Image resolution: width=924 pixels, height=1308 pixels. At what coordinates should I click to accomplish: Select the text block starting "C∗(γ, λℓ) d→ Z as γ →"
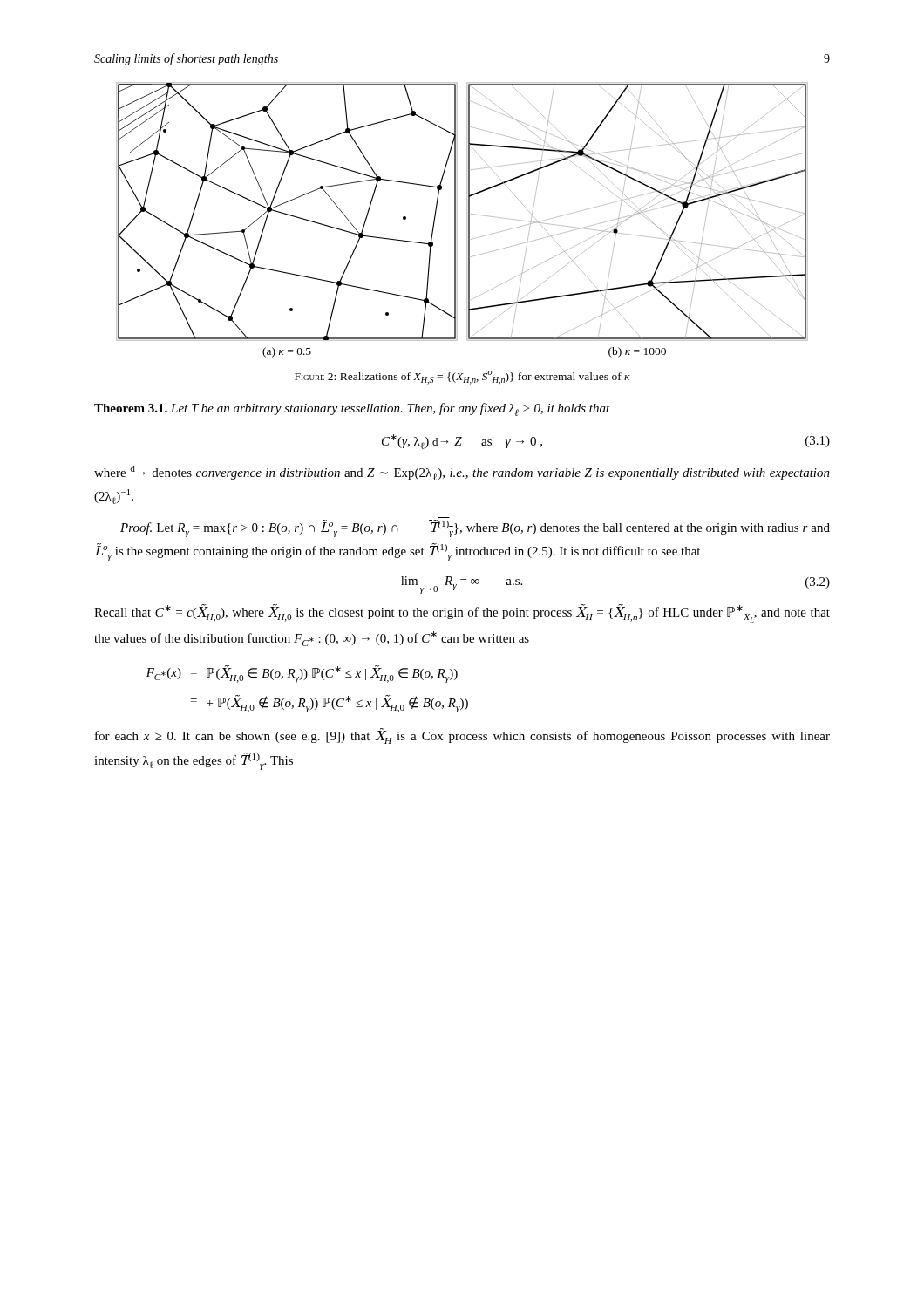coord(462,441)
